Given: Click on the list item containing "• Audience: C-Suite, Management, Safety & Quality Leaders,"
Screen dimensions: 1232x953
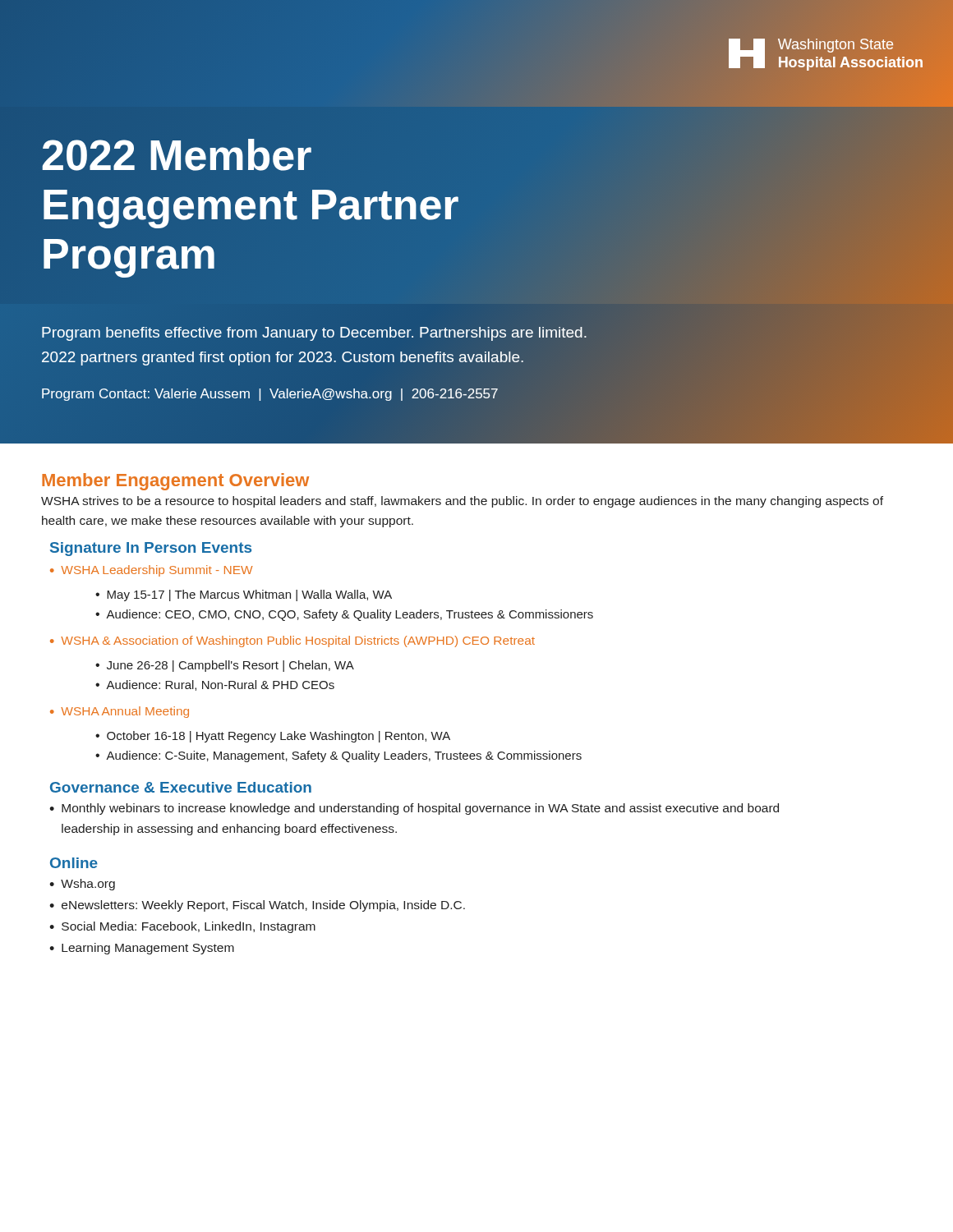Looking at the screenshot, I should click(339, 756).
